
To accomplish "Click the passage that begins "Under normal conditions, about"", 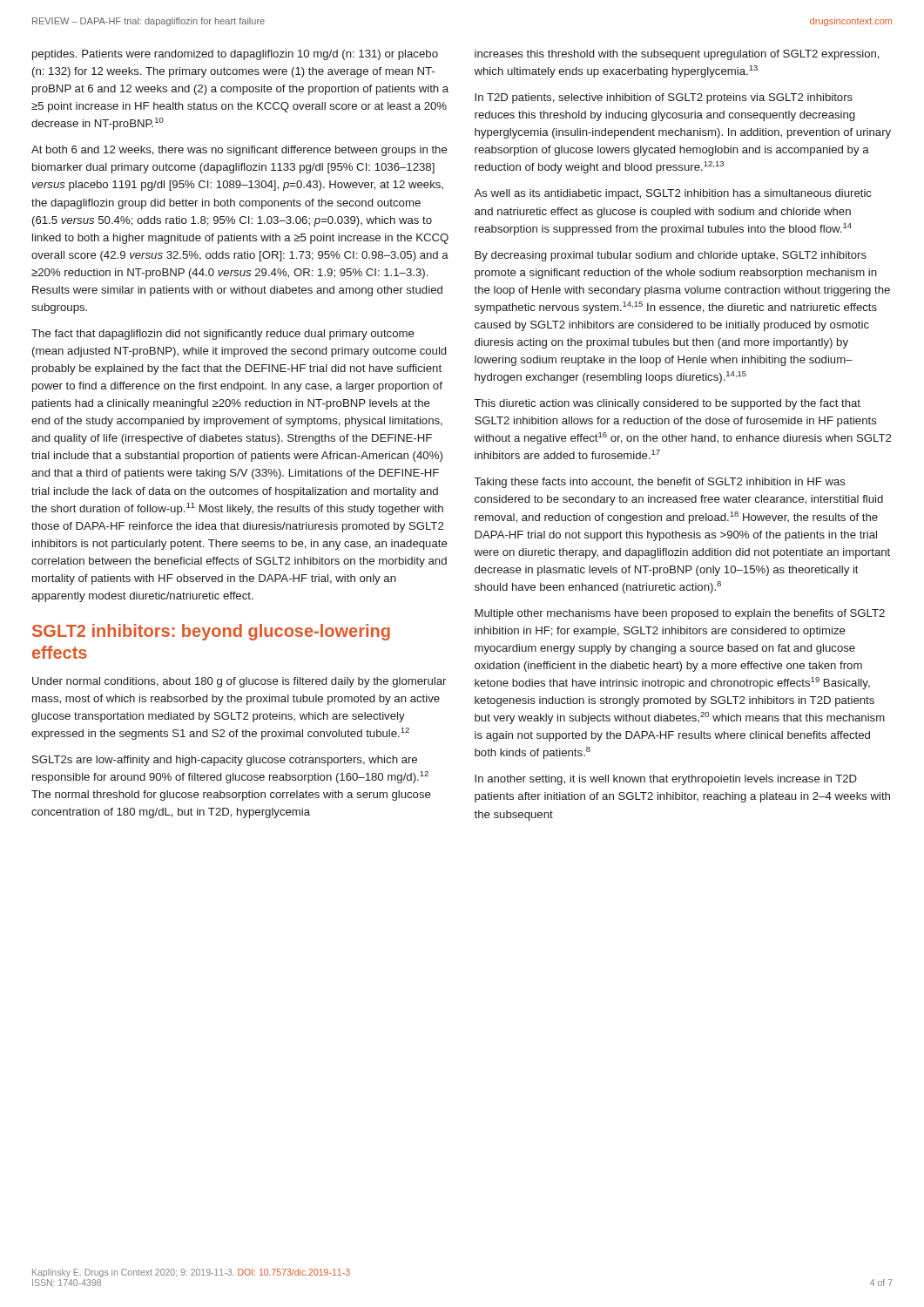I will pos(241,708).
